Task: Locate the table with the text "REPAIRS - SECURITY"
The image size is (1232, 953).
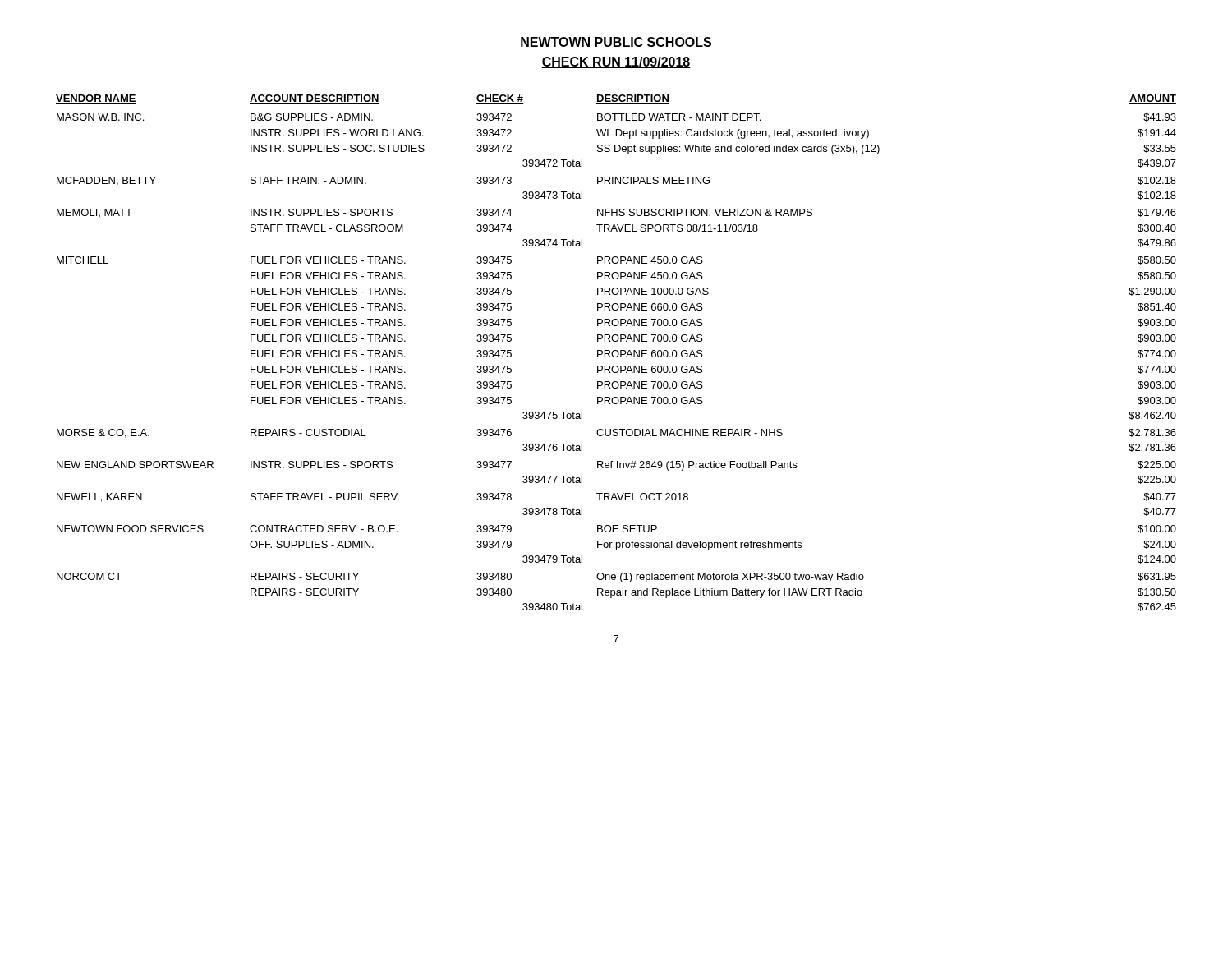Action: [x=616, y=352]
